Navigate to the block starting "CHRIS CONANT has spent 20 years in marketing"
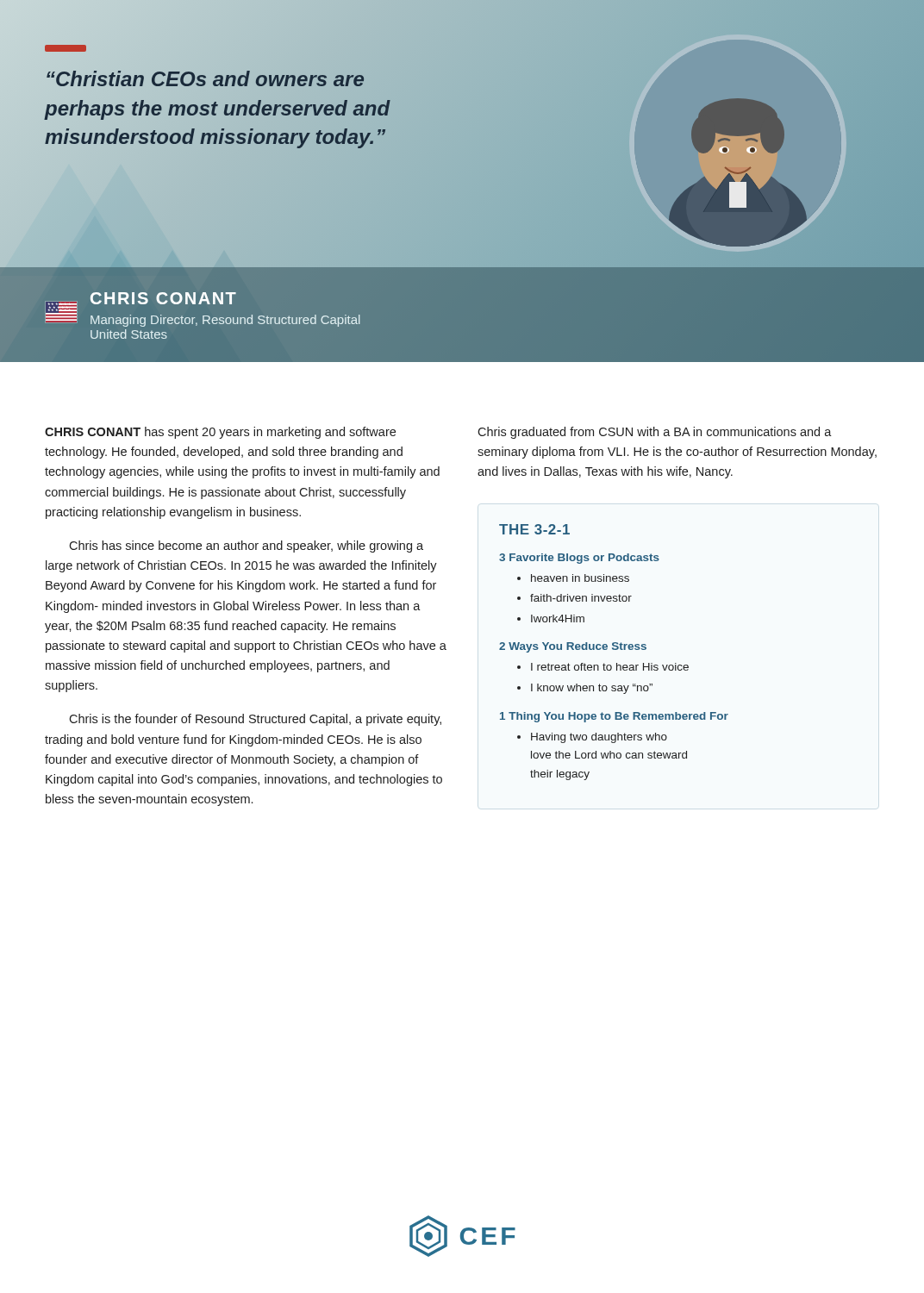Image resolution: width=924 pixels, height=1293 pixels. [242, 472]
